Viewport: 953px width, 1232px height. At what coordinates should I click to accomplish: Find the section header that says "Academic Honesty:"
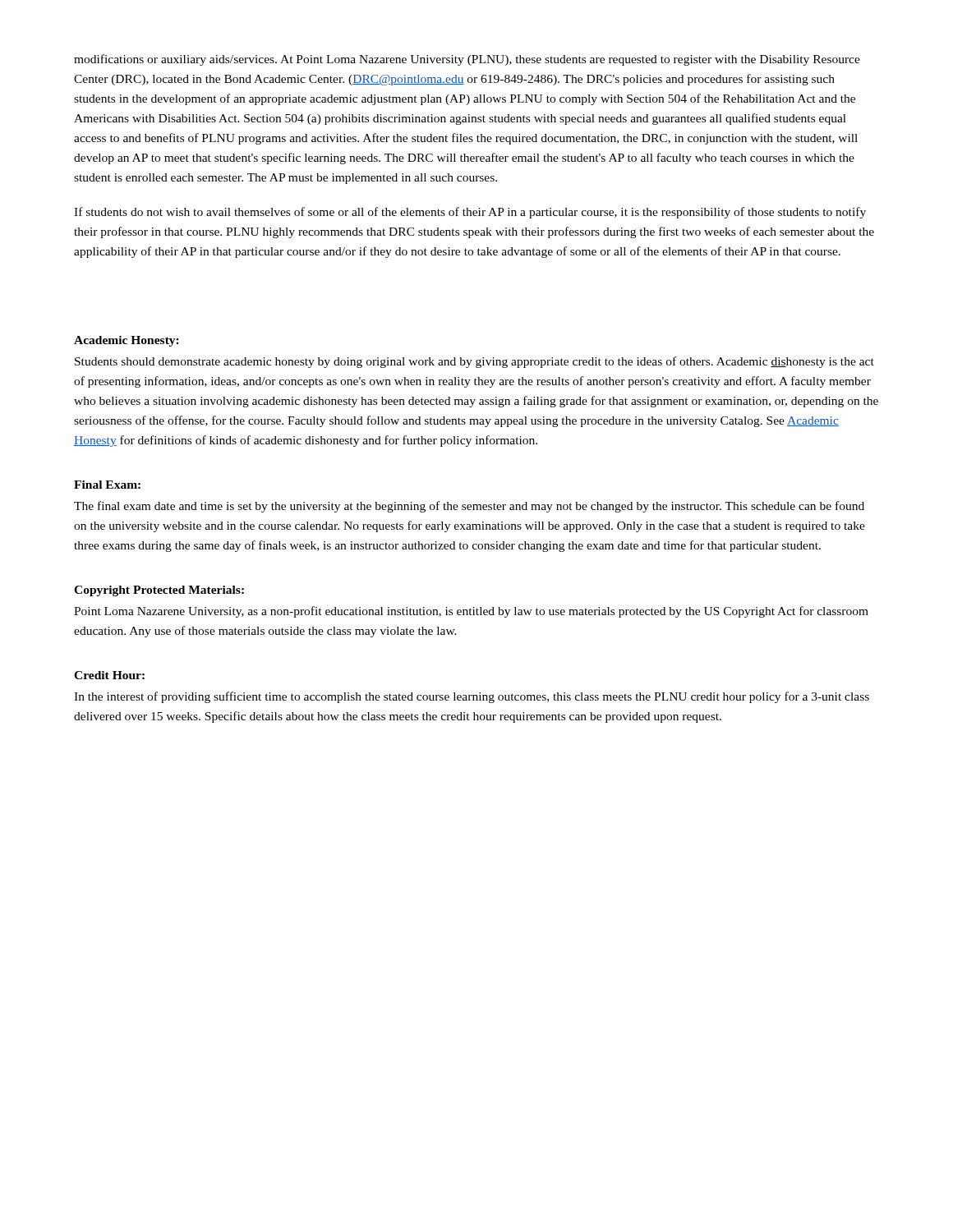click(127, 340)
